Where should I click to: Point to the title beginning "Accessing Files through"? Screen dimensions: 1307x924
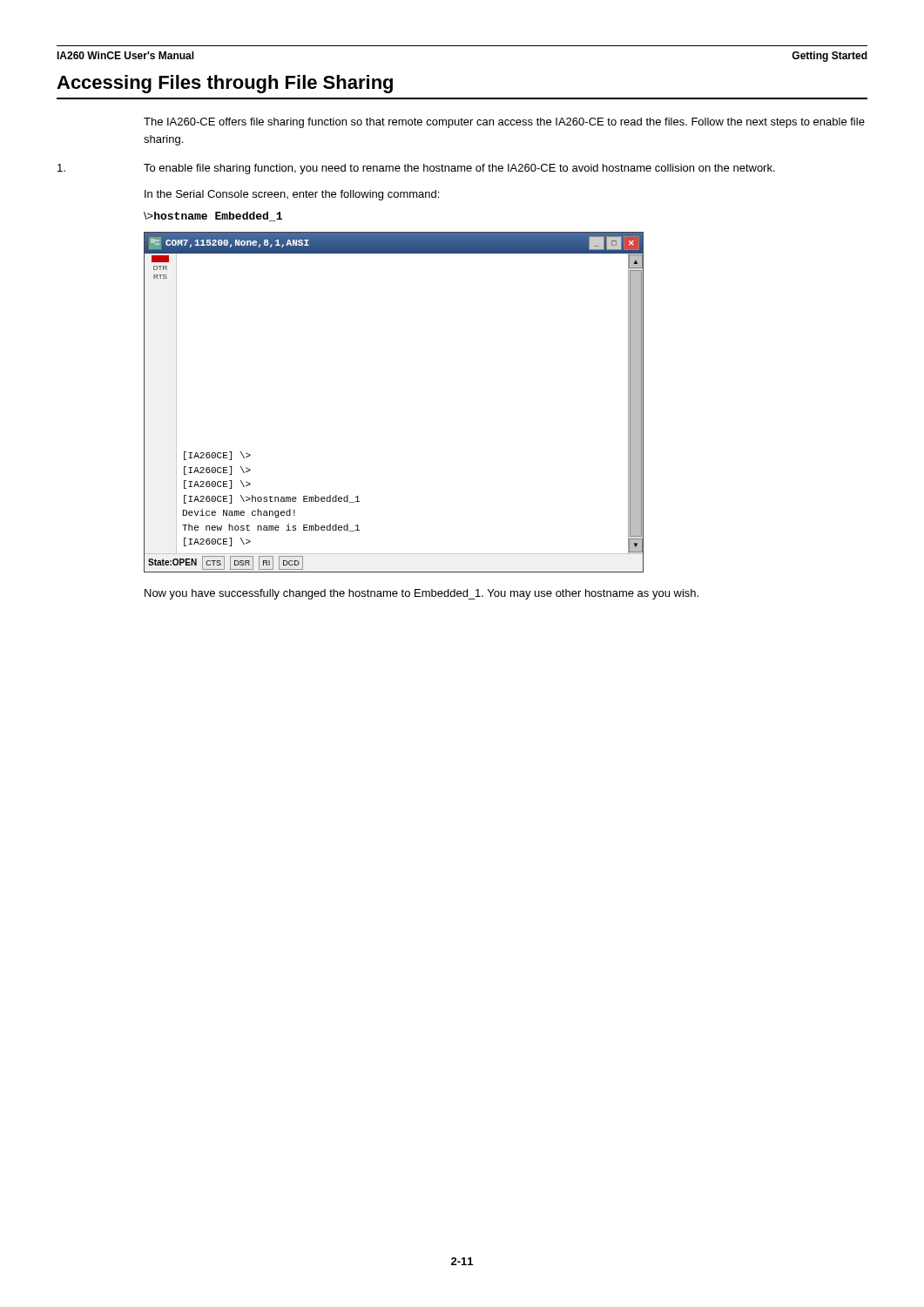point(225,82)
